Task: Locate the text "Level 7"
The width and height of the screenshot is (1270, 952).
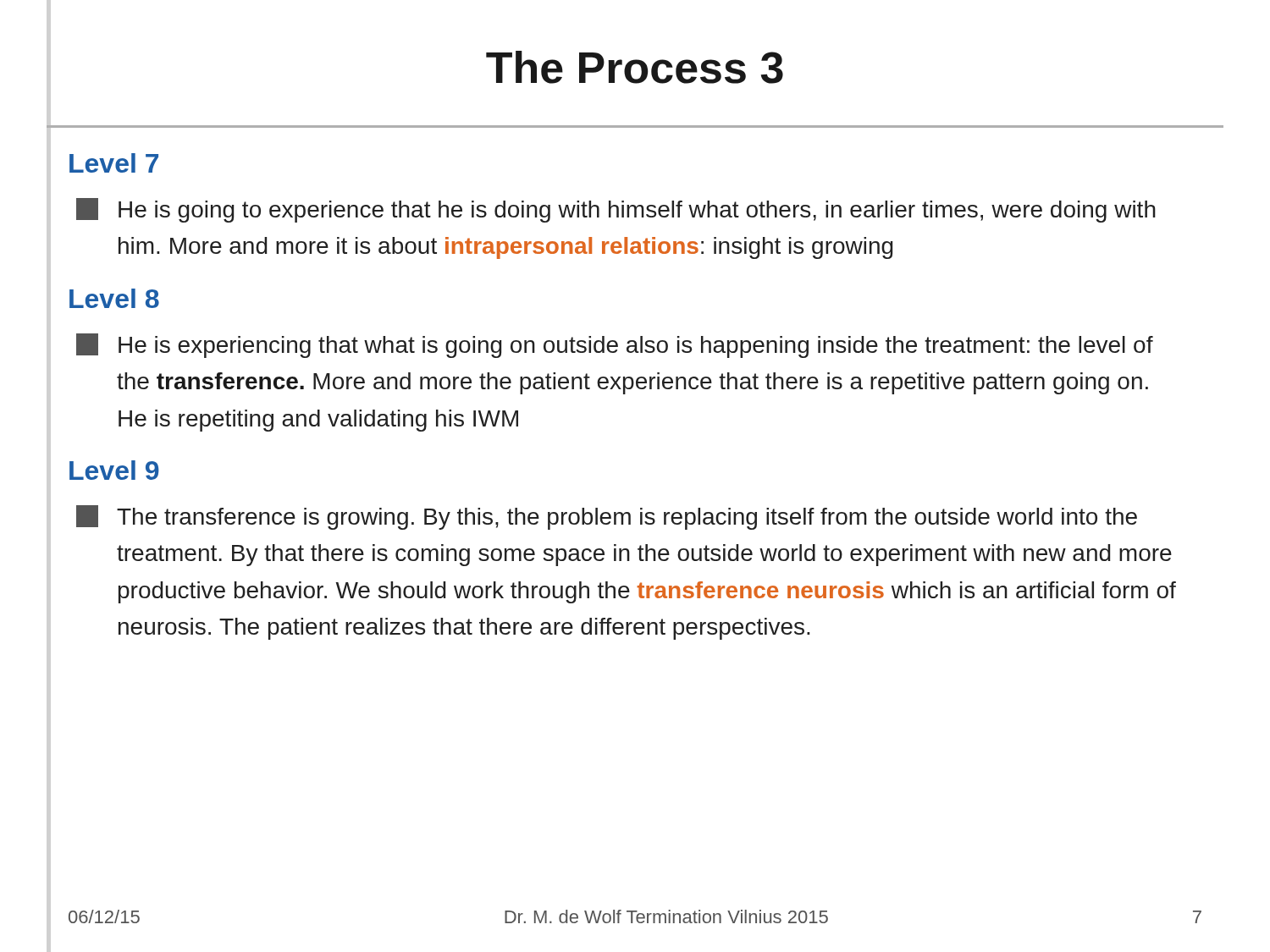Action: point(114,163)
